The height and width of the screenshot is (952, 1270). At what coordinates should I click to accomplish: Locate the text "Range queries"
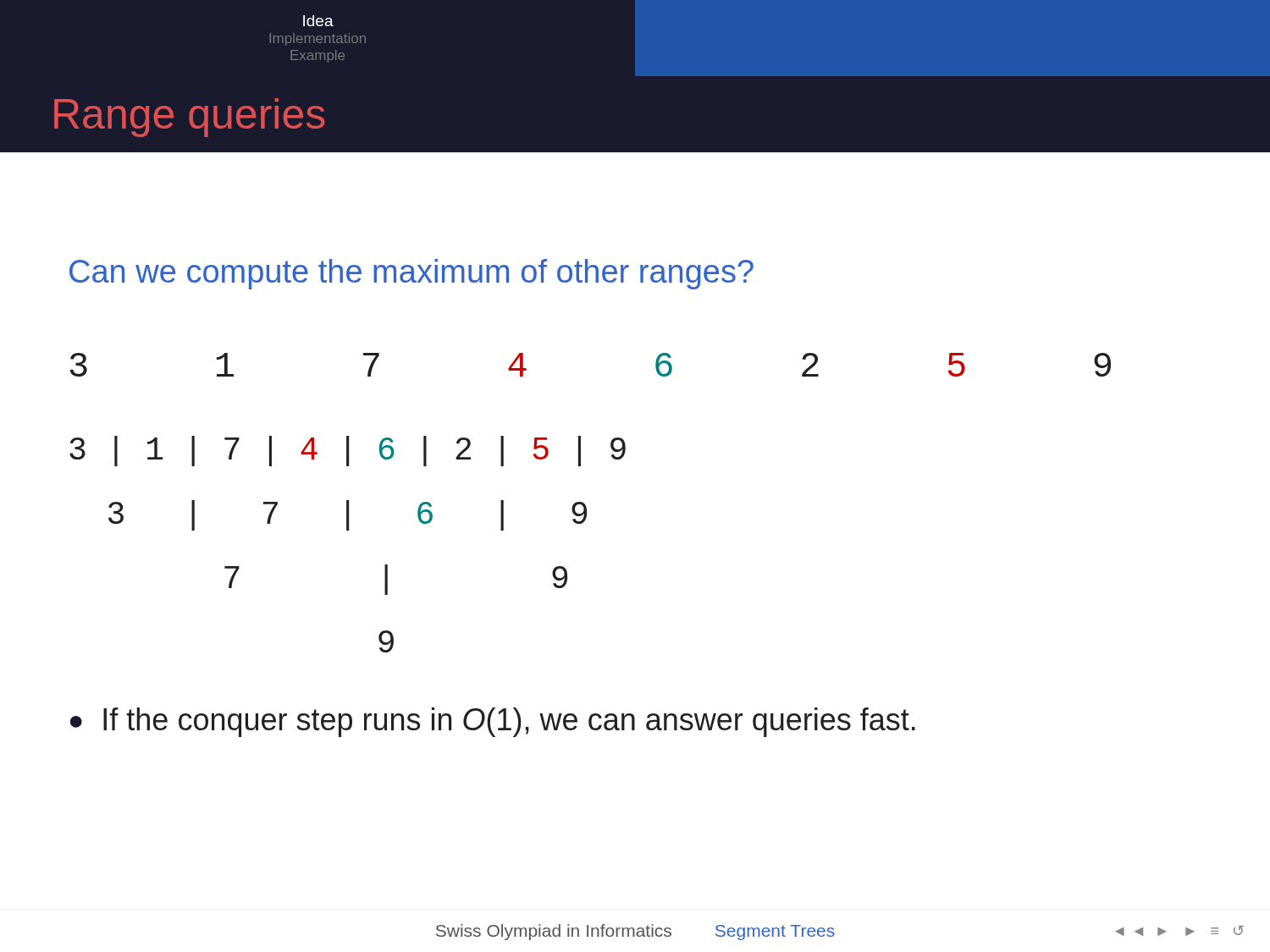[x=188, y=114]
